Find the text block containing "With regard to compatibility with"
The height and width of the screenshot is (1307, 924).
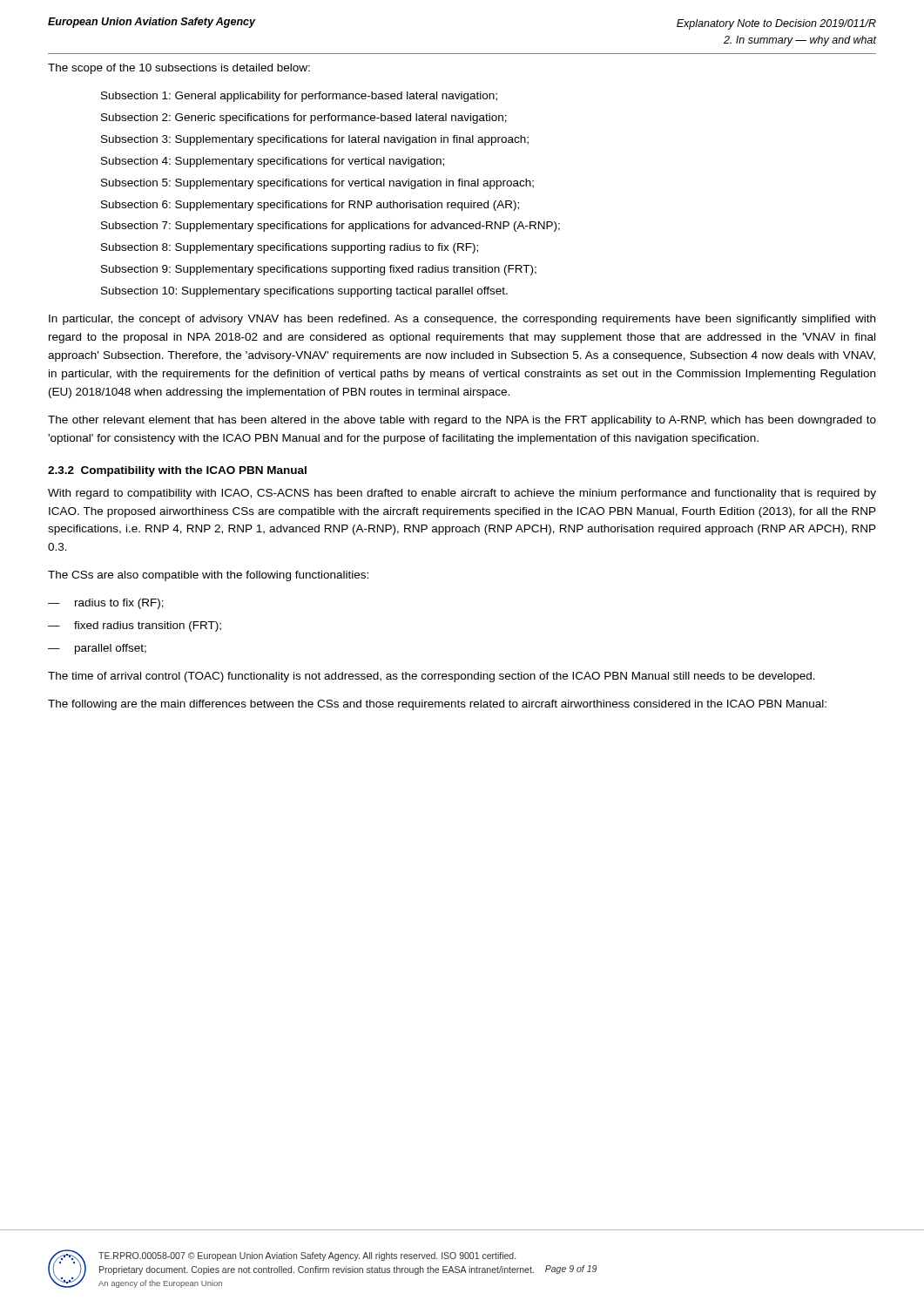tap(462, 521)
